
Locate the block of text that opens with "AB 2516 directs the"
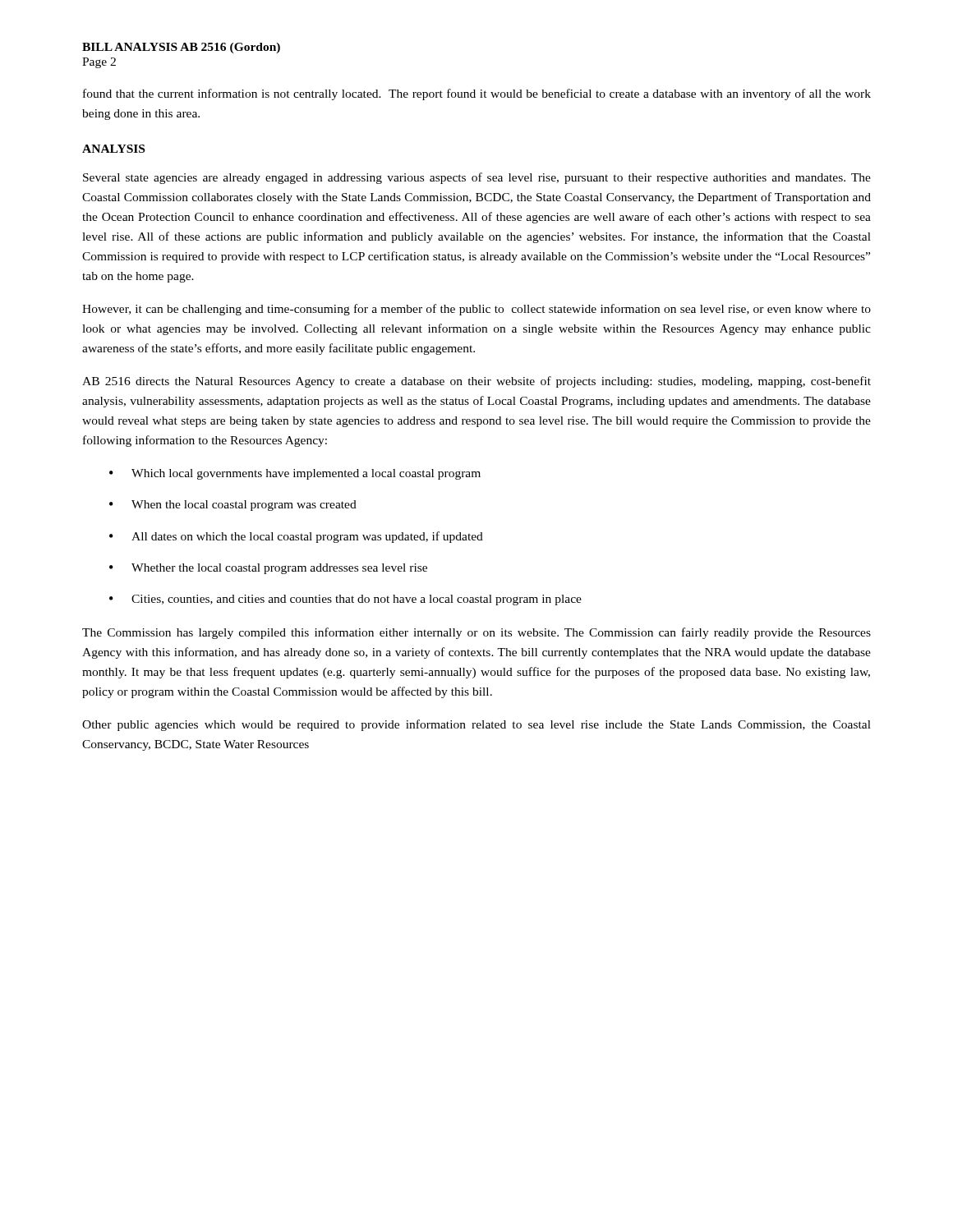(476, 410)
